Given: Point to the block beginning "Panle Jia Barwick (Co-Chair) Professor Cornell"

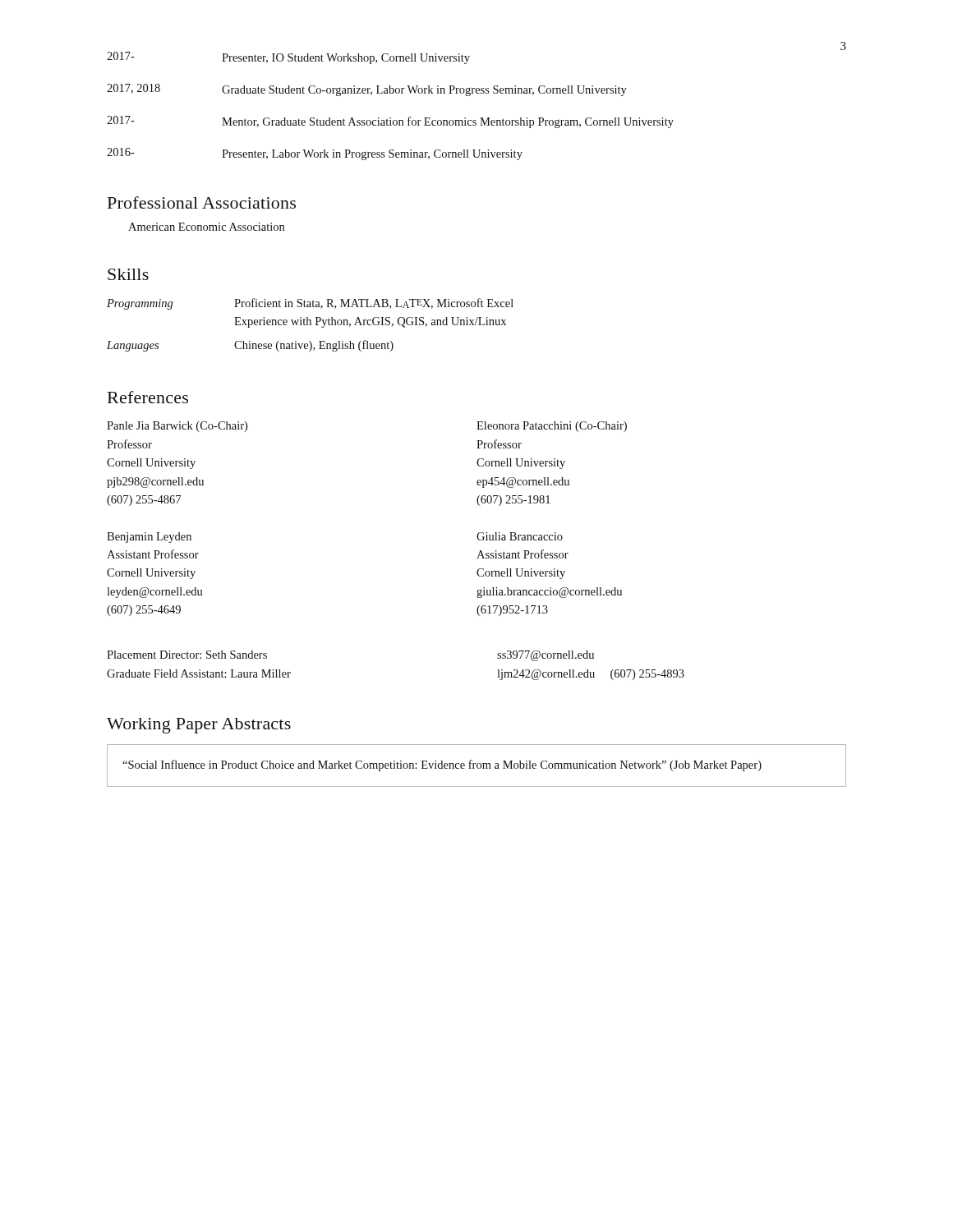Looking at the screenshot, I should pyautogui.click(x=476, y=550).
